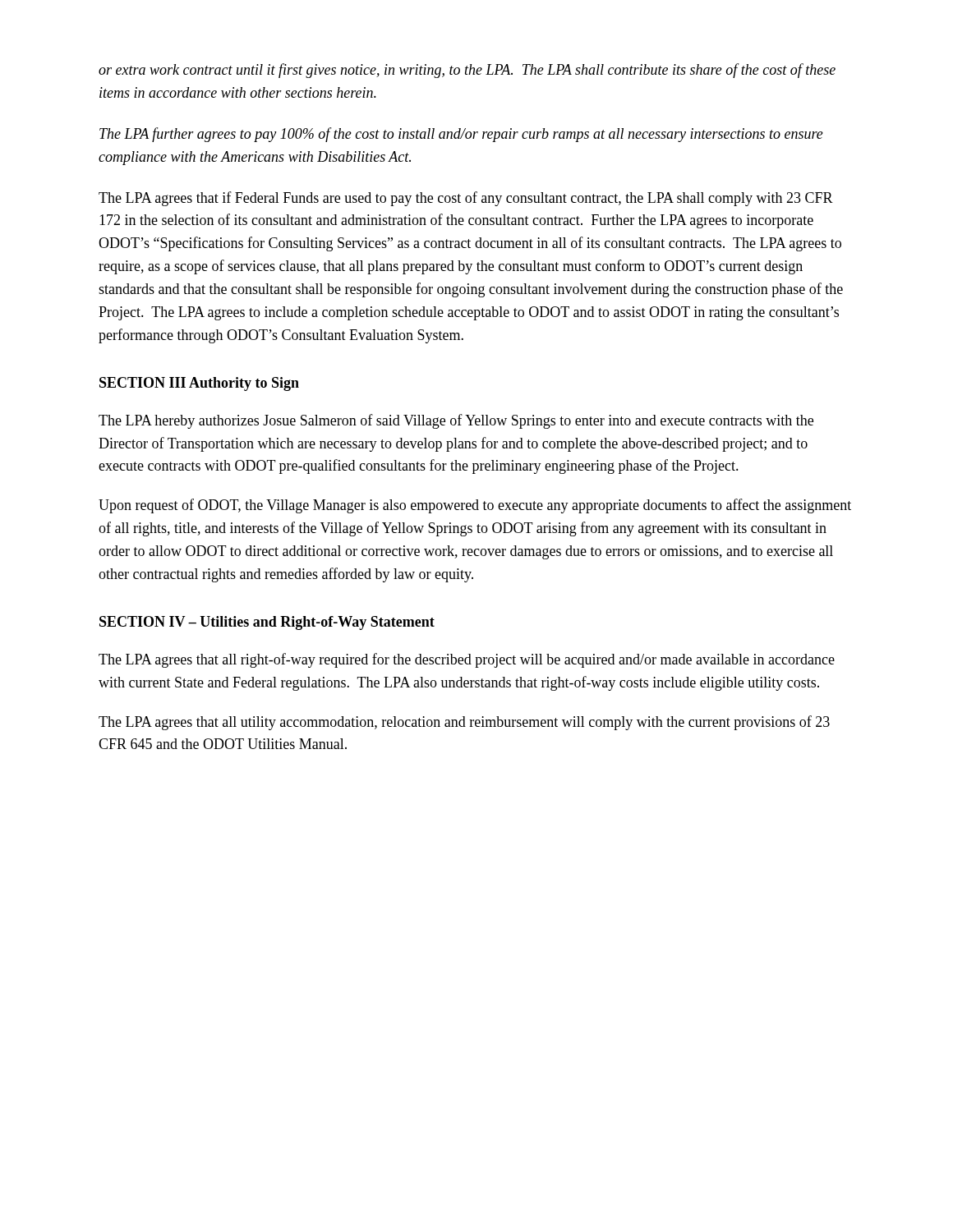Select the text block that reads "The LPA further agrees to"
This screenshot has width=953, height=1232.
tap(476, 146)
